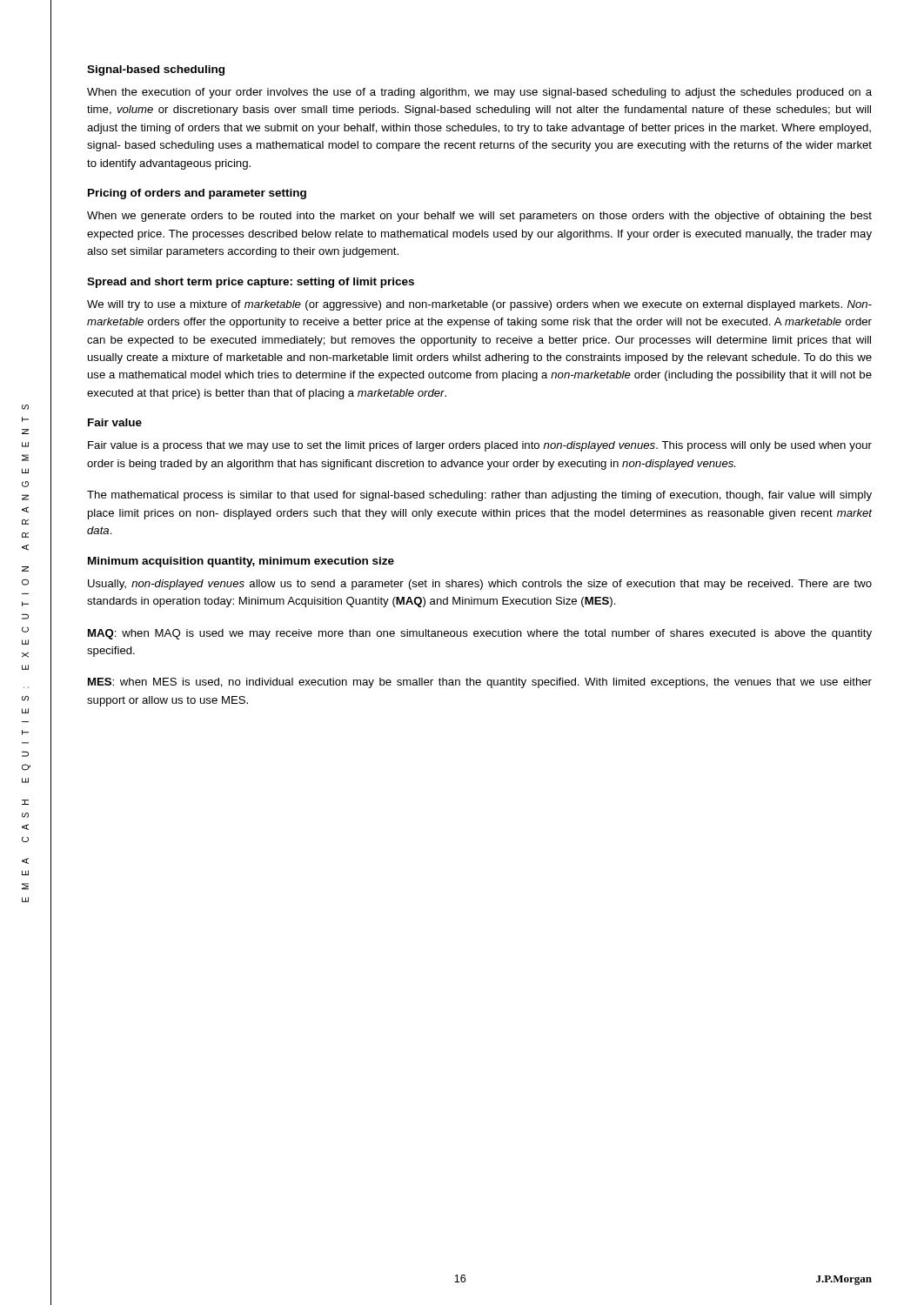
Task: Find the block starting "Spread and short term price capture: setting of"
Action: pyautogui.click(x=251, y=281)
